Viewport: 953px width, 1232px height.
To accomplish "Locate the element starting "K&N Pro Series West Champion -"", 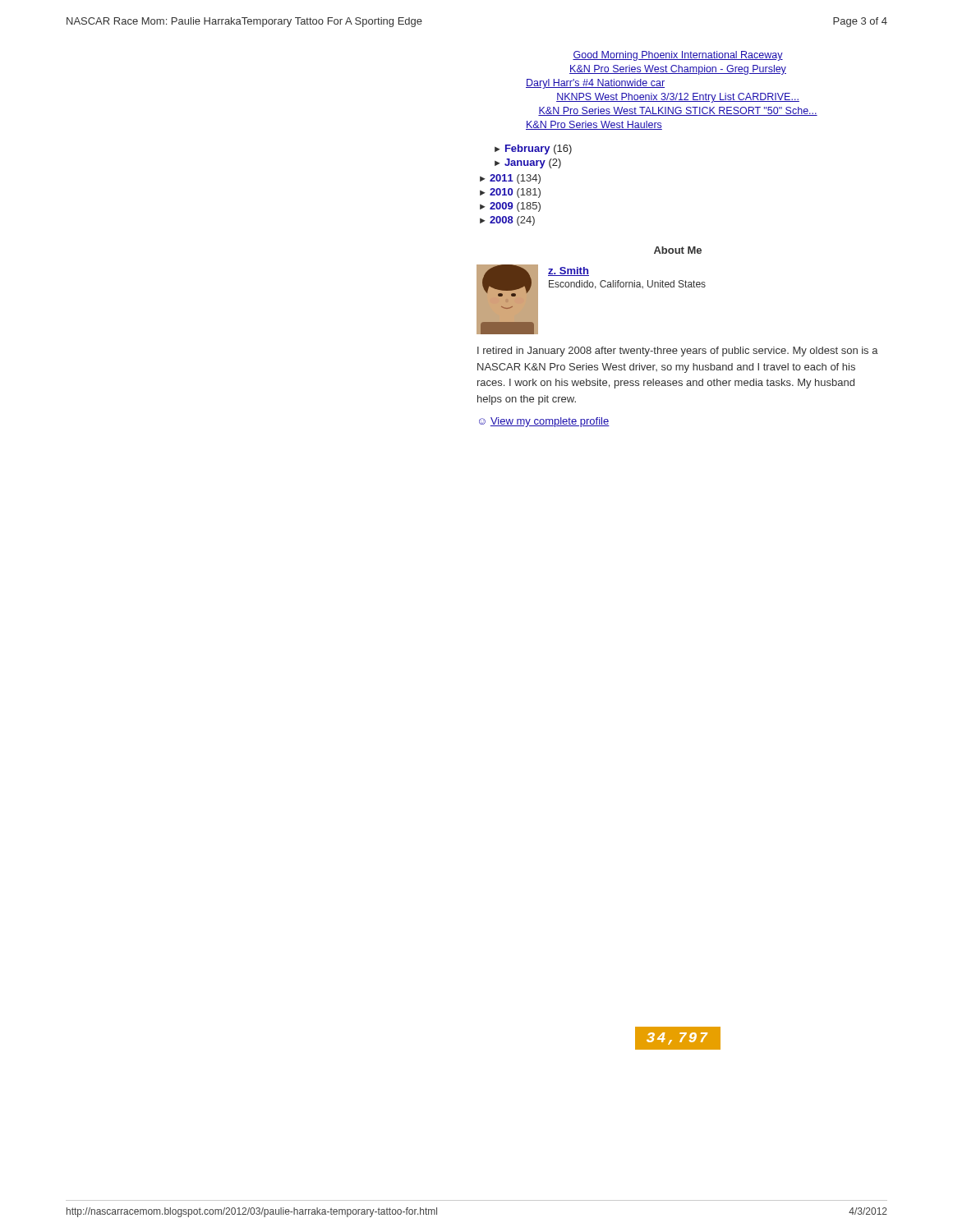I will (x=678, y=69).
